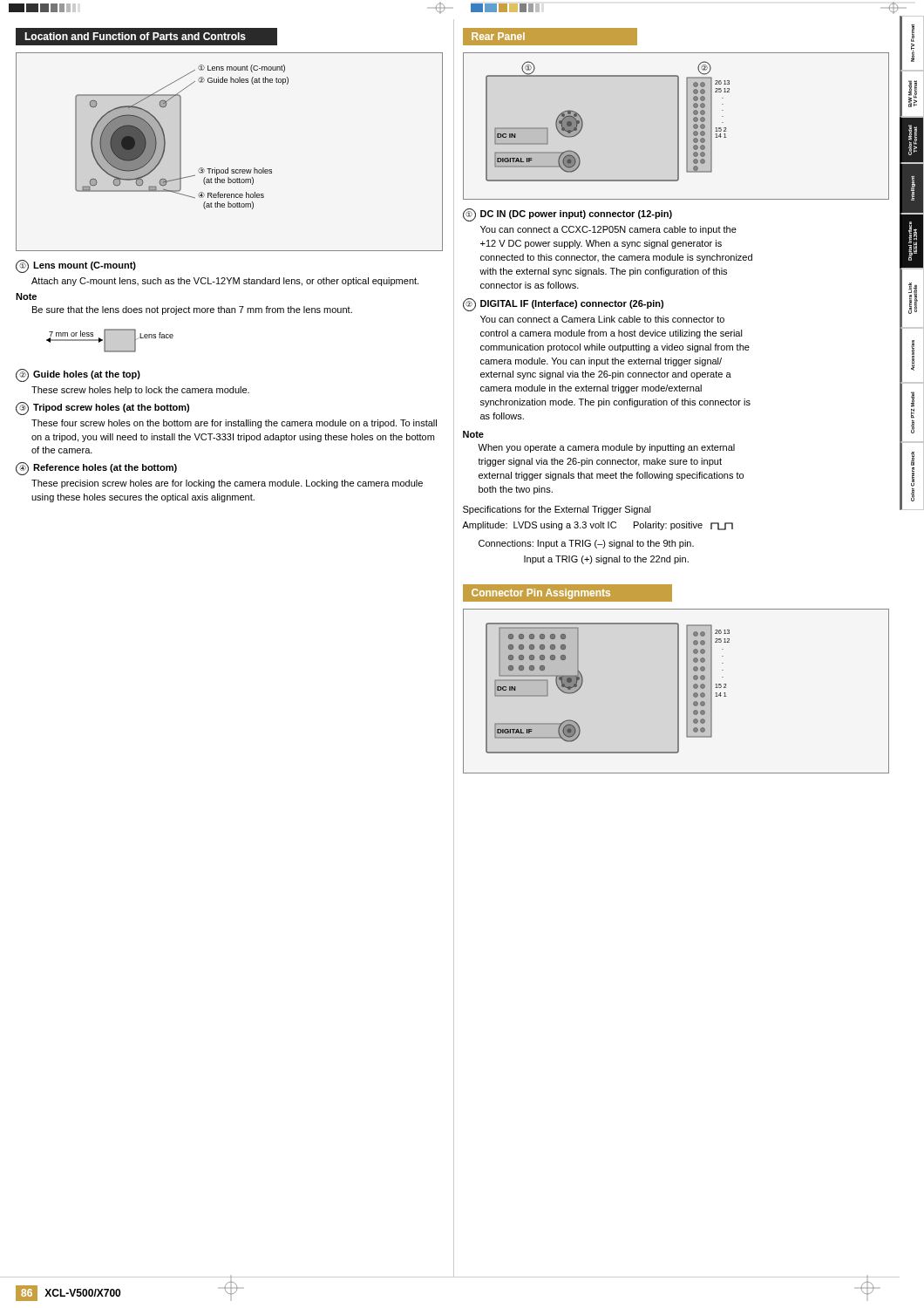Click on the text block starting "Connector Pin Assignments"
The width and height of the screenshot is (924, 1308).
(541, 593)
